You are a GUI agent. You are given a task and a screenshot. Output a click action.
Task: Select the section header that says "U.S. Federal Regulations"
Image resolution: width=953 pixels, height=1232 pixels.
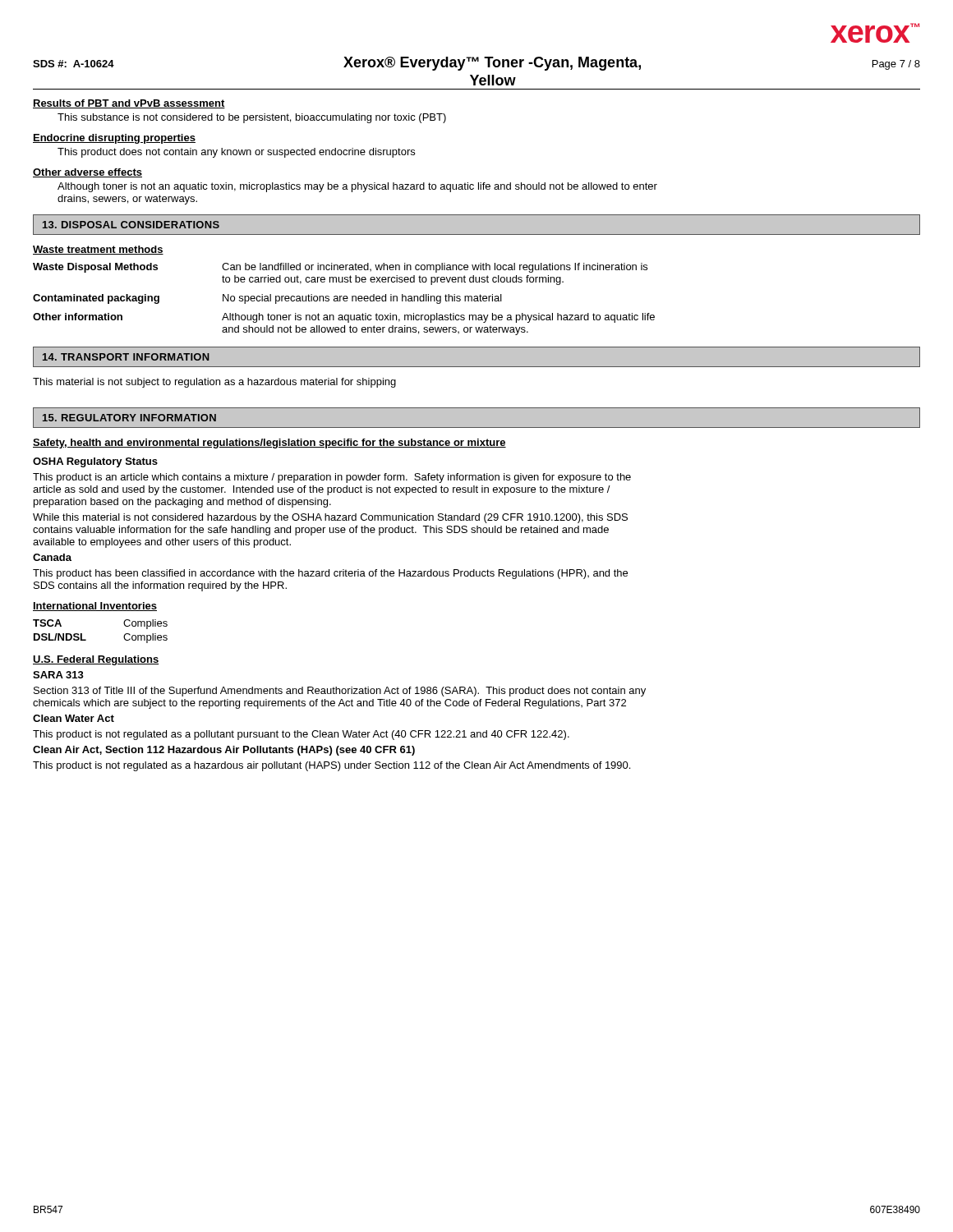pyautogui.click(x=96, y=659)
